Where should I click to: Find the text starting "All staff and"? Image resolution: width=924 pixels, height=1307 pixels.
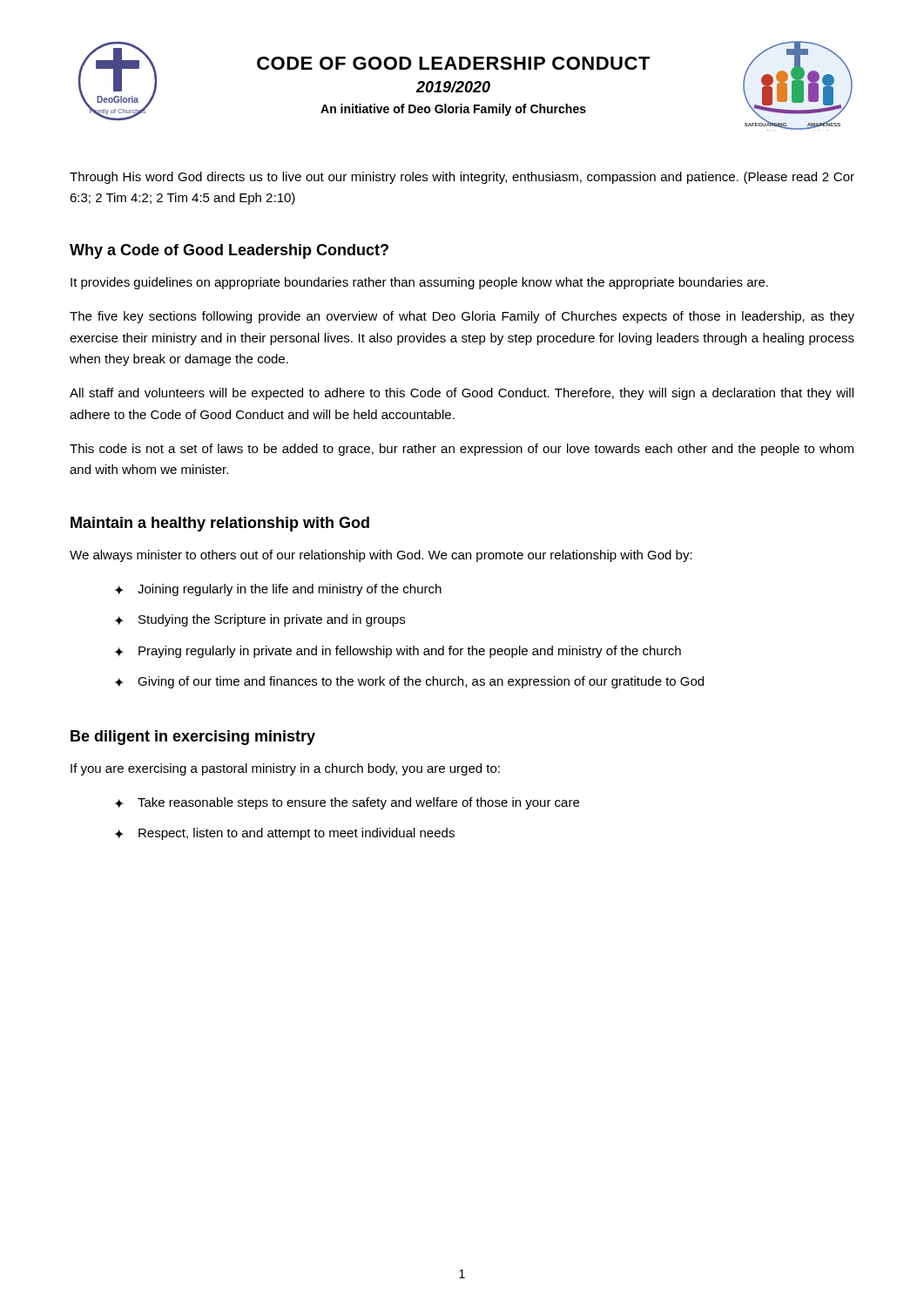coord(462,403)
